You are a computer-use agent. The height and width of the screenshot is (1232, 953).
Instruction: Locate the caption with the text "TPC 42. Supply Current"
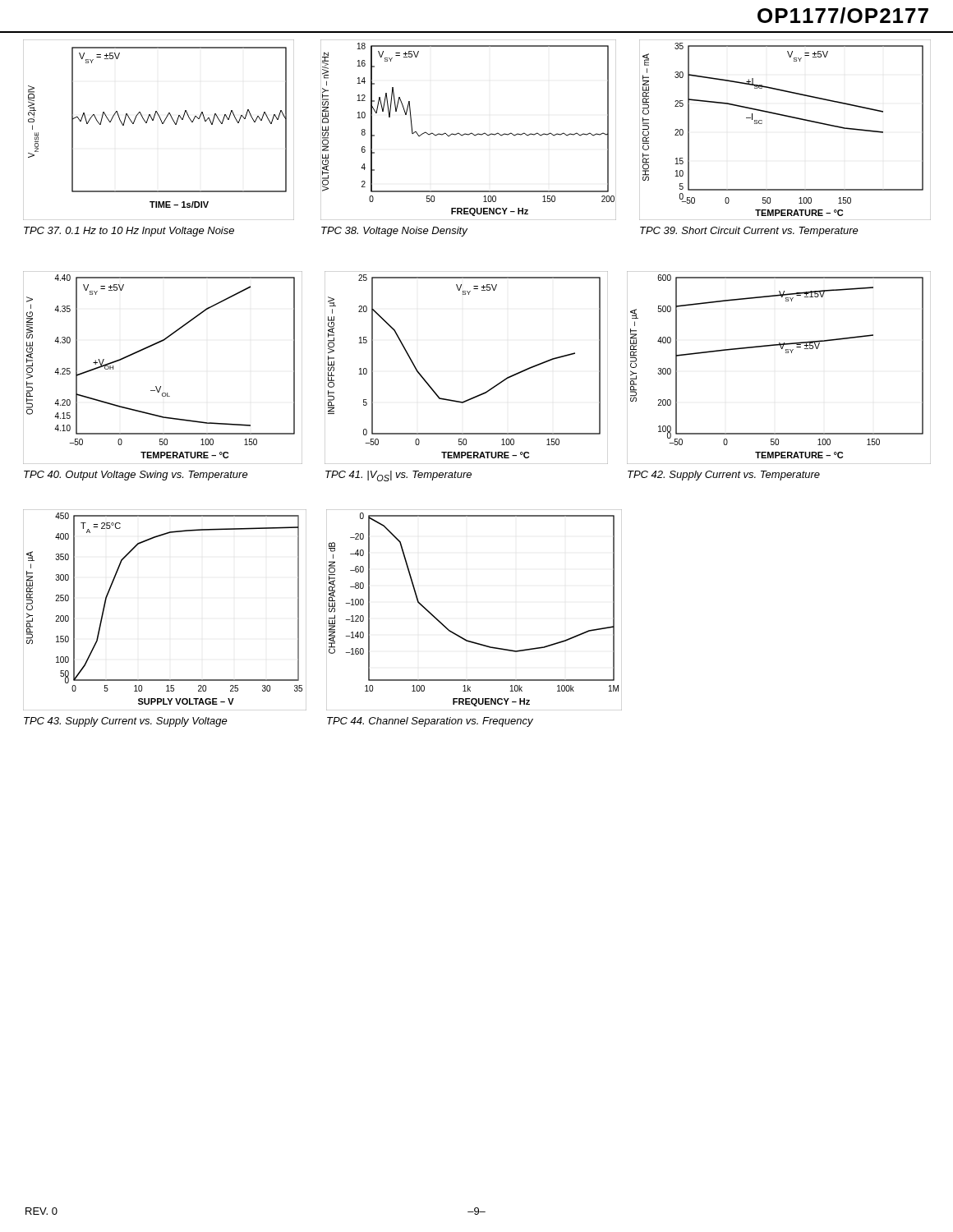tap(723, 474)
